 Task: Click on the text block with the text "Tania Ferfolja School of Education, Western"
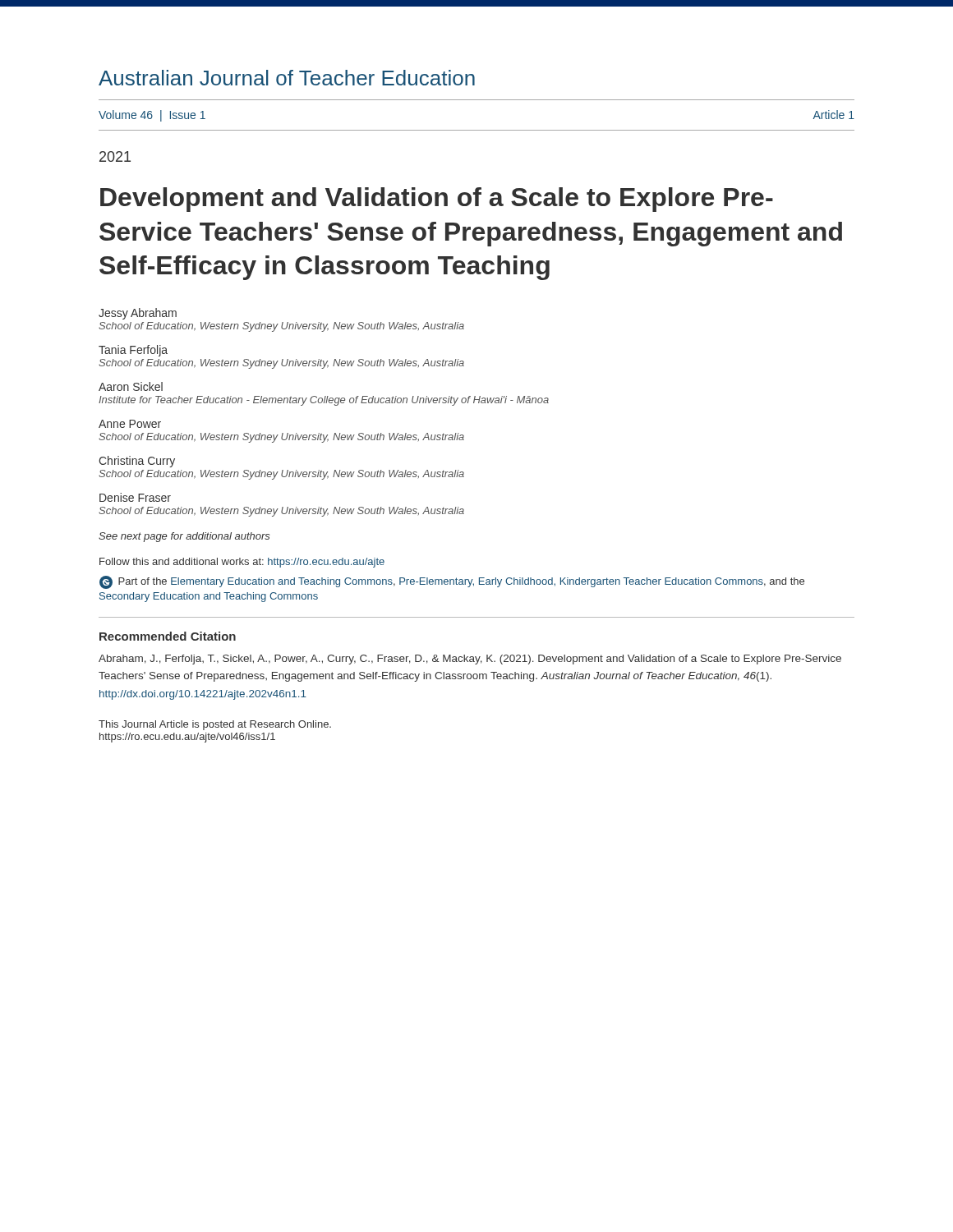(x=133, y=351)
